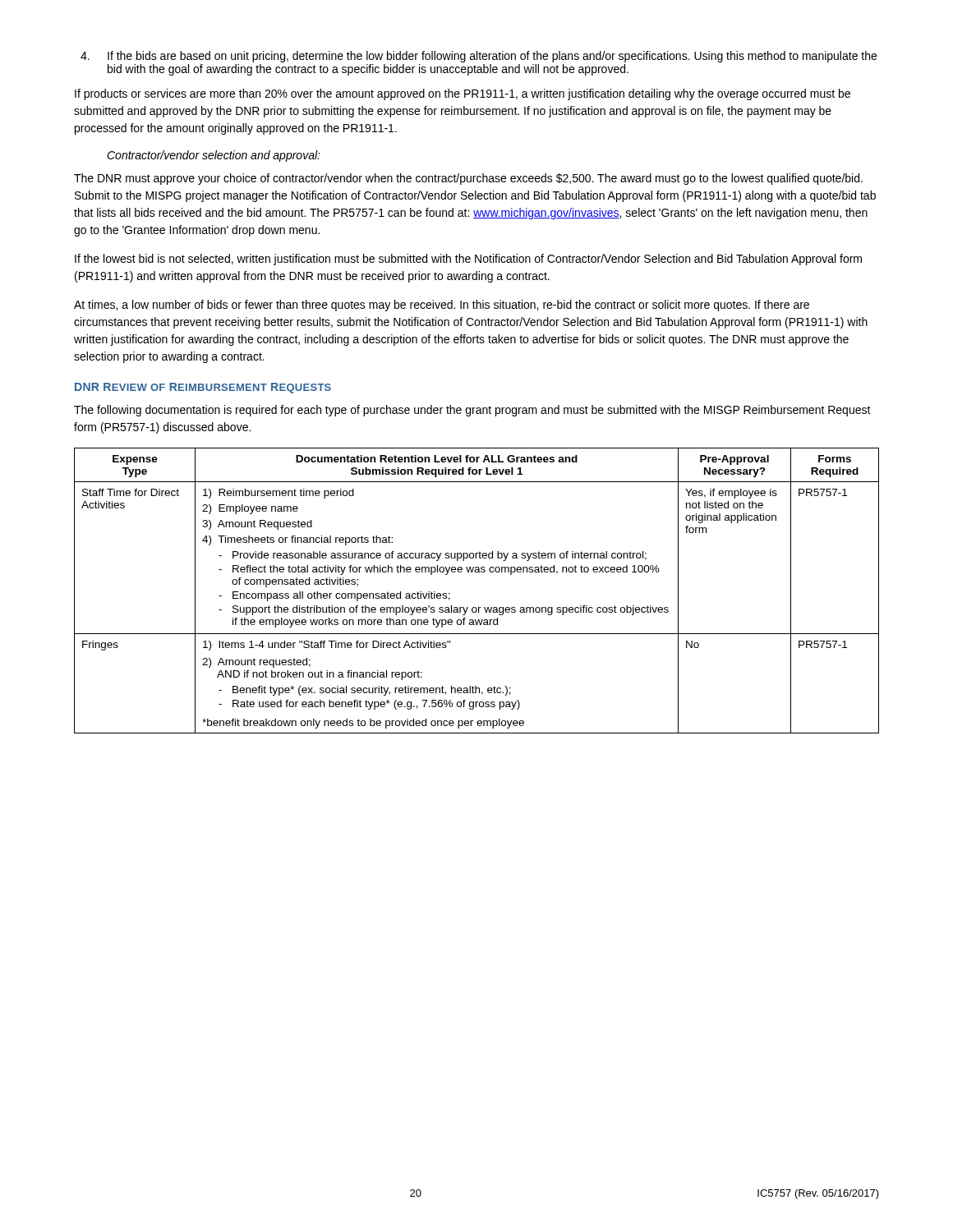953x1232 pixels.
Task: Where is the passage that starts "The following documentation is"?
Action: [x=476, y=419]
